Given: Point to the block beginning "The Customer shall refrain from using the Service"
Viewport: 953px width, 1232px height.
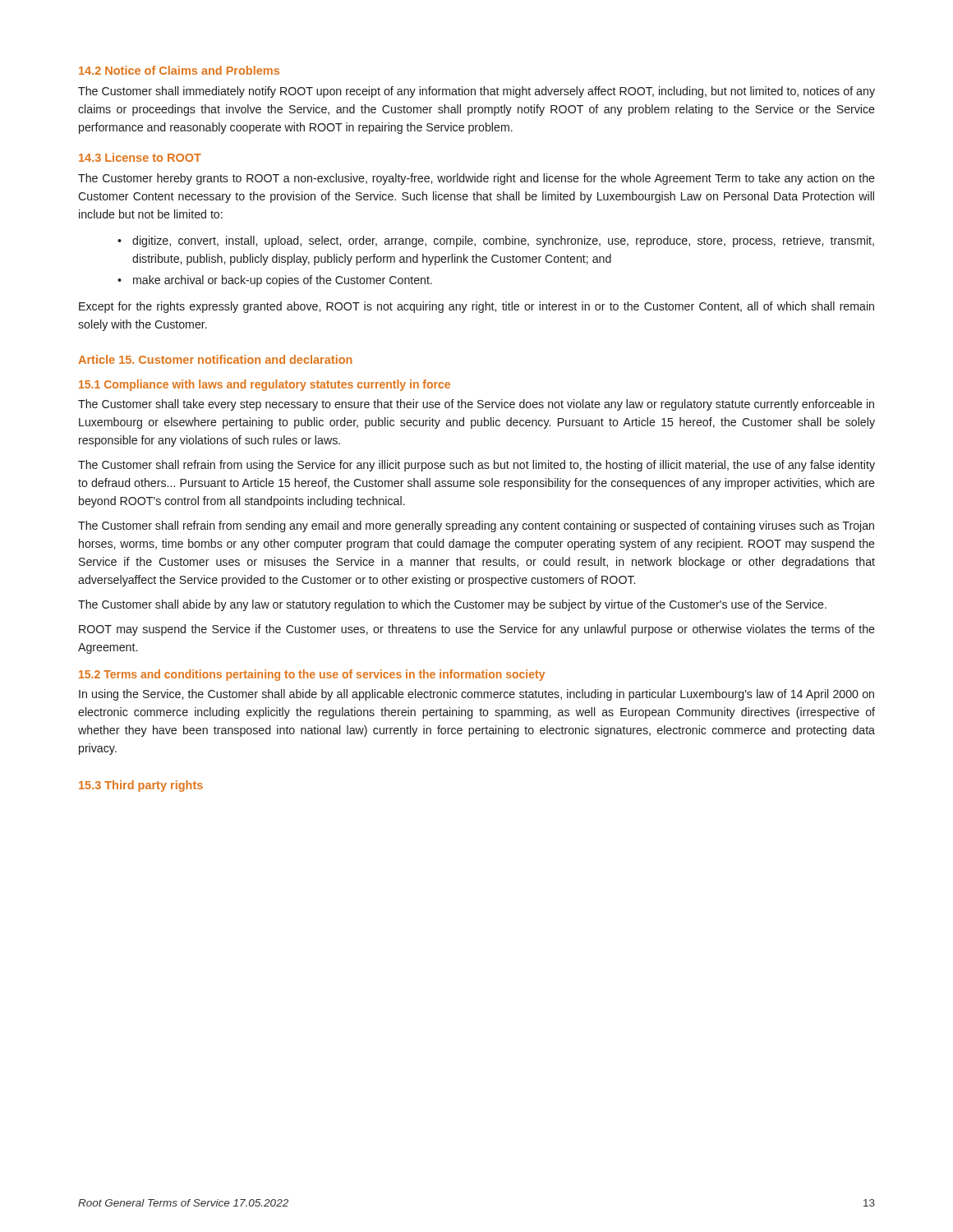Looking at the screenshot, I should 476,483.
